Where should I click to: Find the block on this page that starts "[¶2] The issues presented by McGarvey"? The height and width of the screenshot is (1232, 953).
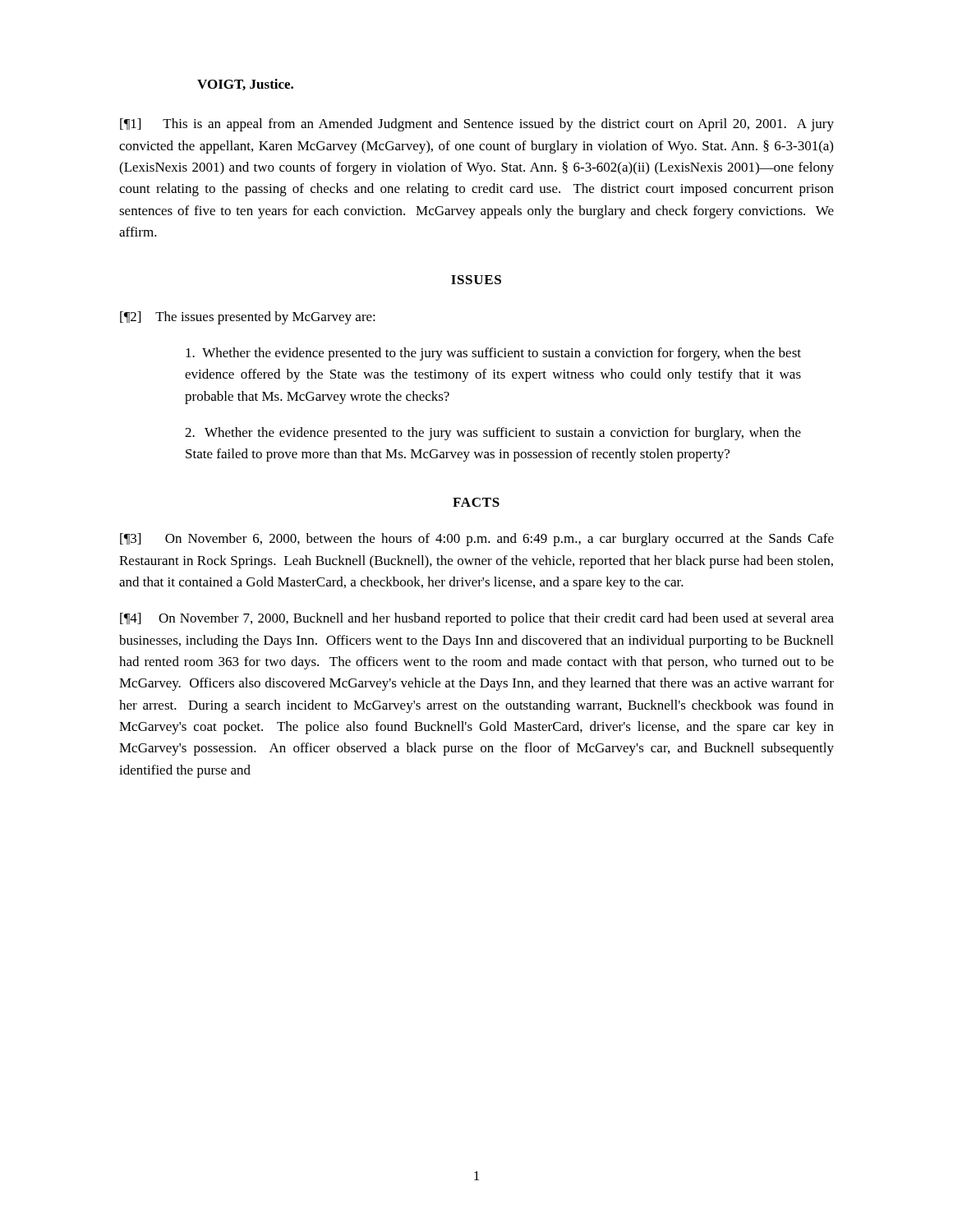point(248,316)
